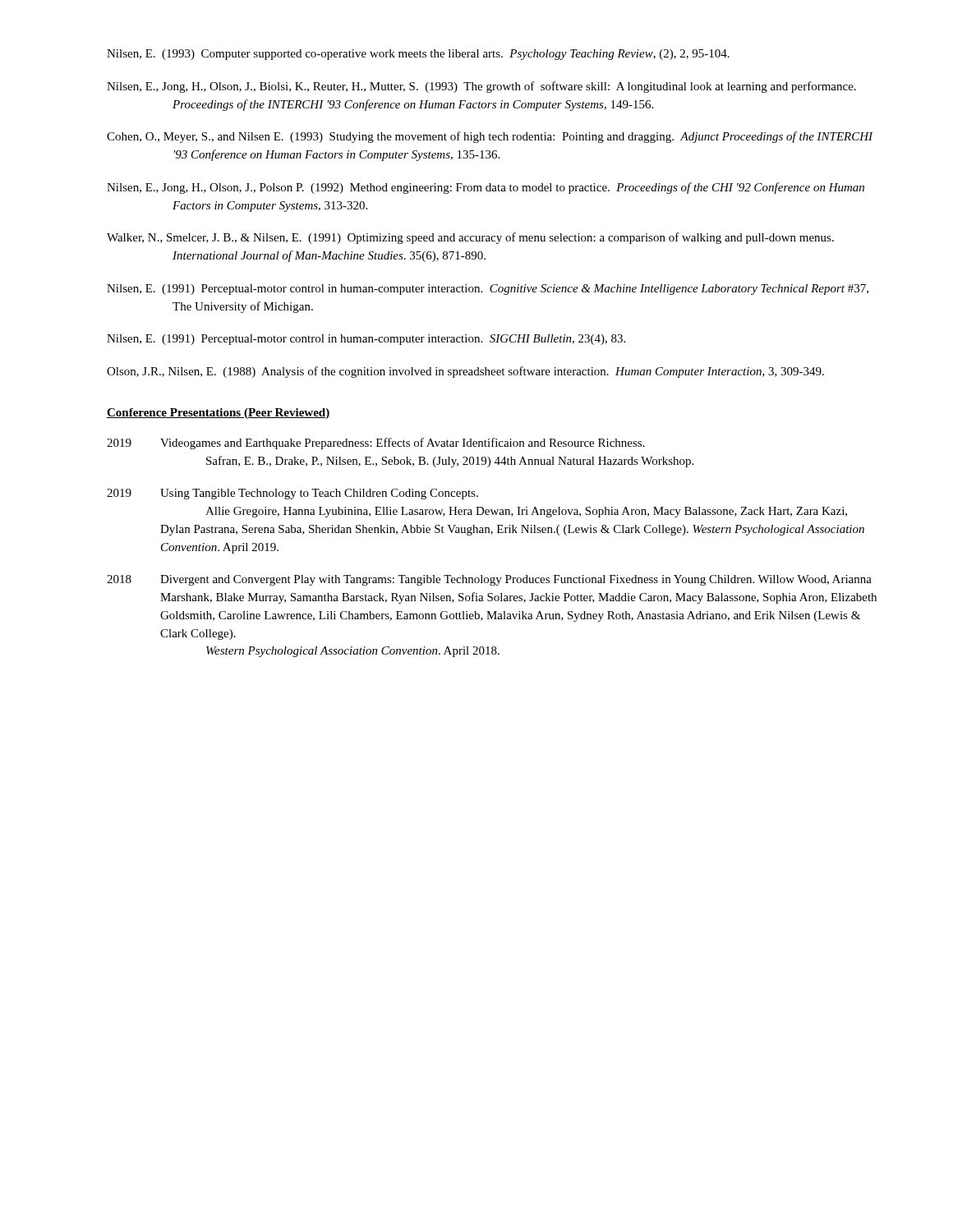The height and width of the screenshot is (1232, 953).
Task: Click the passage that begins "2019 Videogames and Earthquake Preparedness: Effects of"
Action: (x=493, y=452)
